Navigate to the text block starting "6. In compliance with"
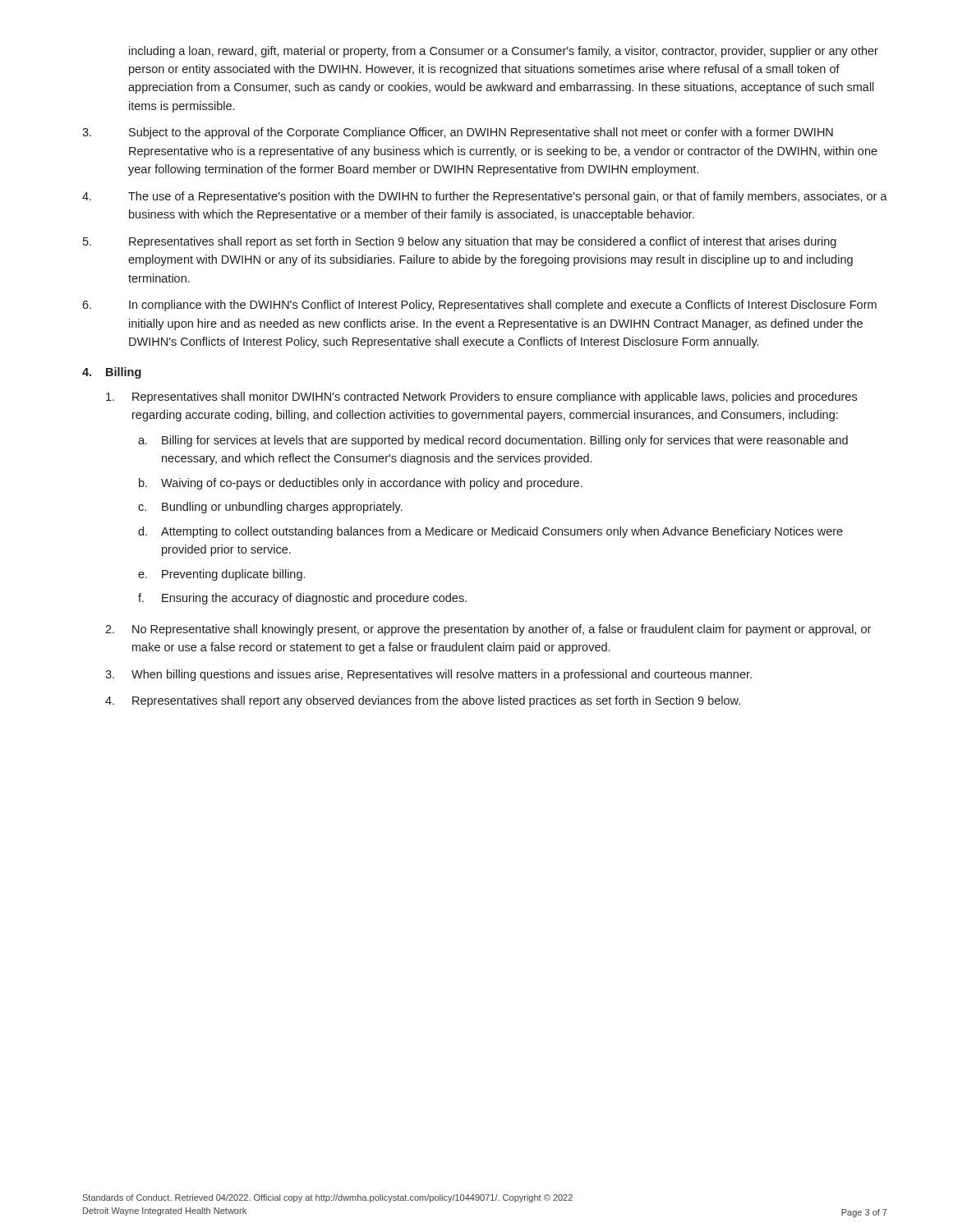 (485, 323)
